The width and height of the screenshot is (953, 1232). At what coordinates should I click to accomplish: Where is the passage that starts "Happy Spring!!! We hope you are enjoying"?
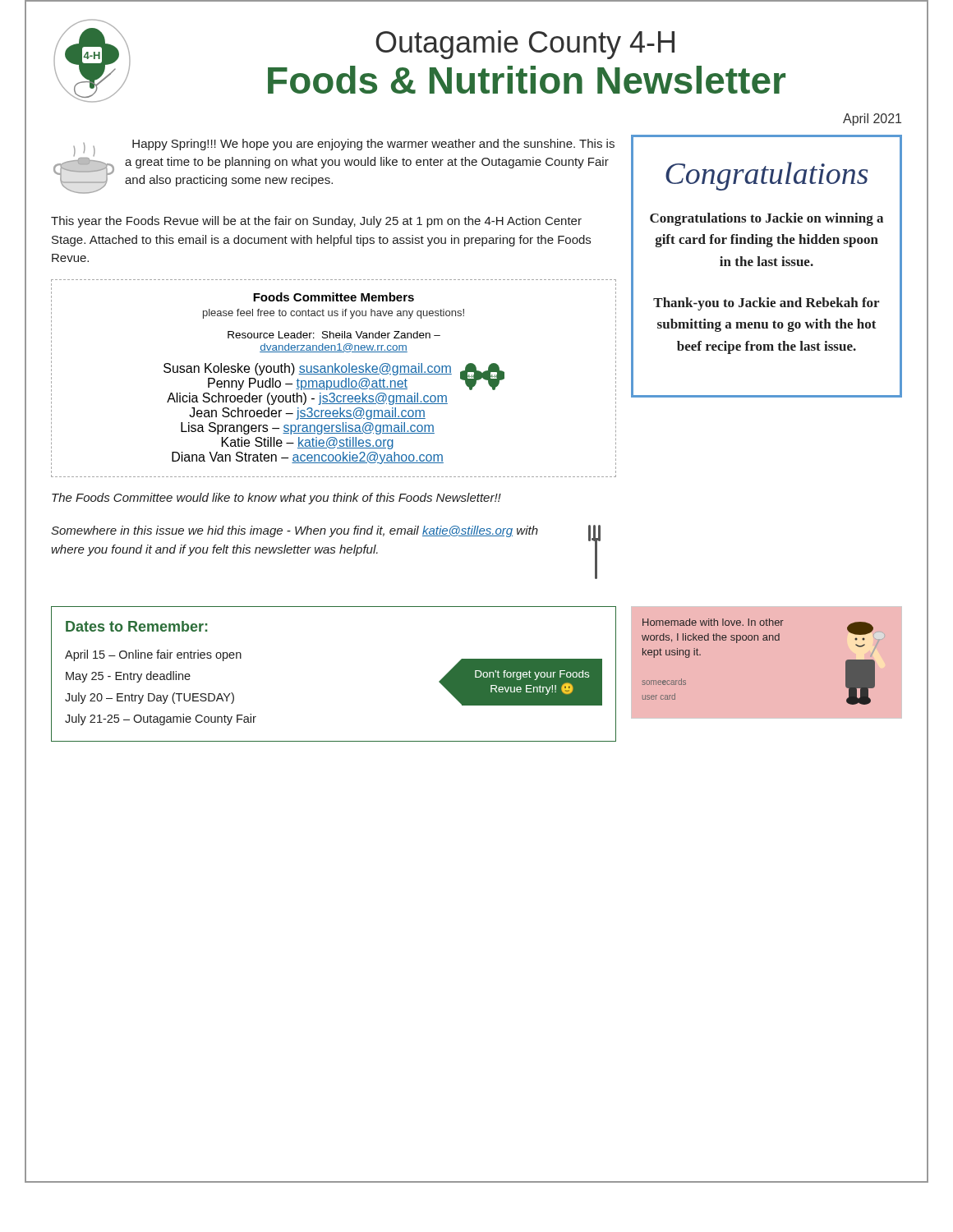point(334,169)
